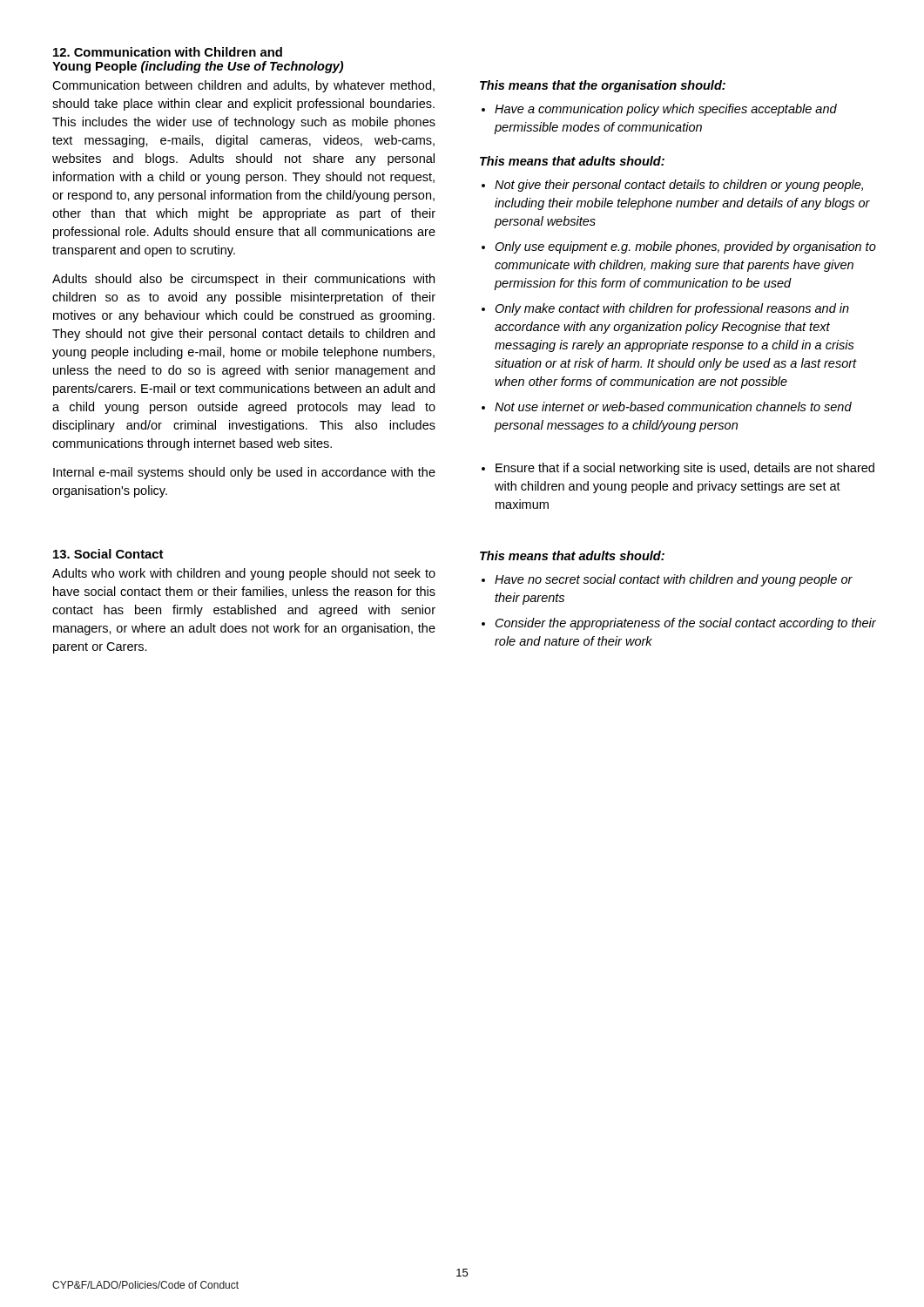Navigate to the text block starting "Have no secret social contact with children"

(x=673, y=589)
